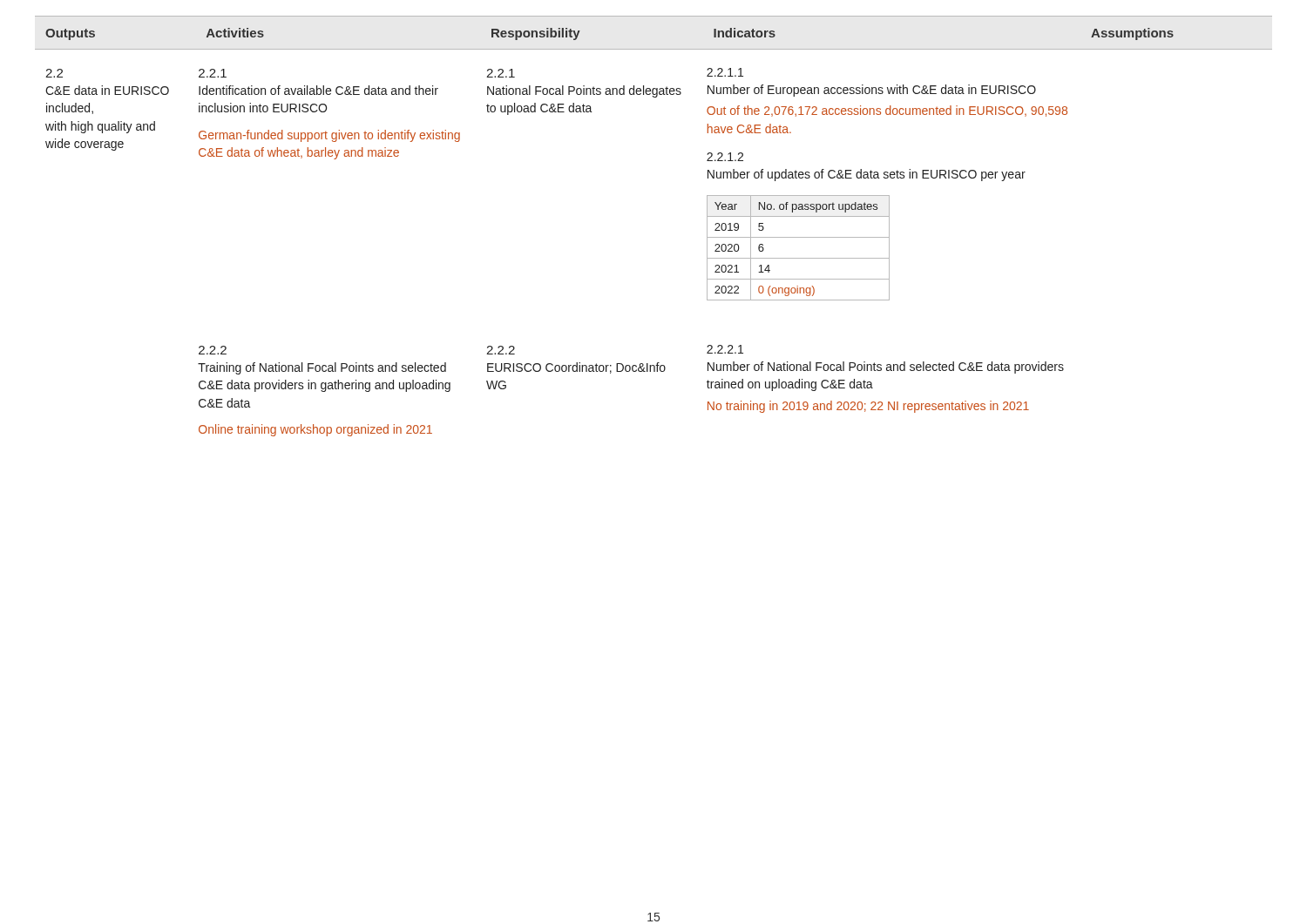Viewport: 1307px width, 924px height.
Task: Select the block starting "2.2 Training of National Focal Points"
Action: [332, 390]
